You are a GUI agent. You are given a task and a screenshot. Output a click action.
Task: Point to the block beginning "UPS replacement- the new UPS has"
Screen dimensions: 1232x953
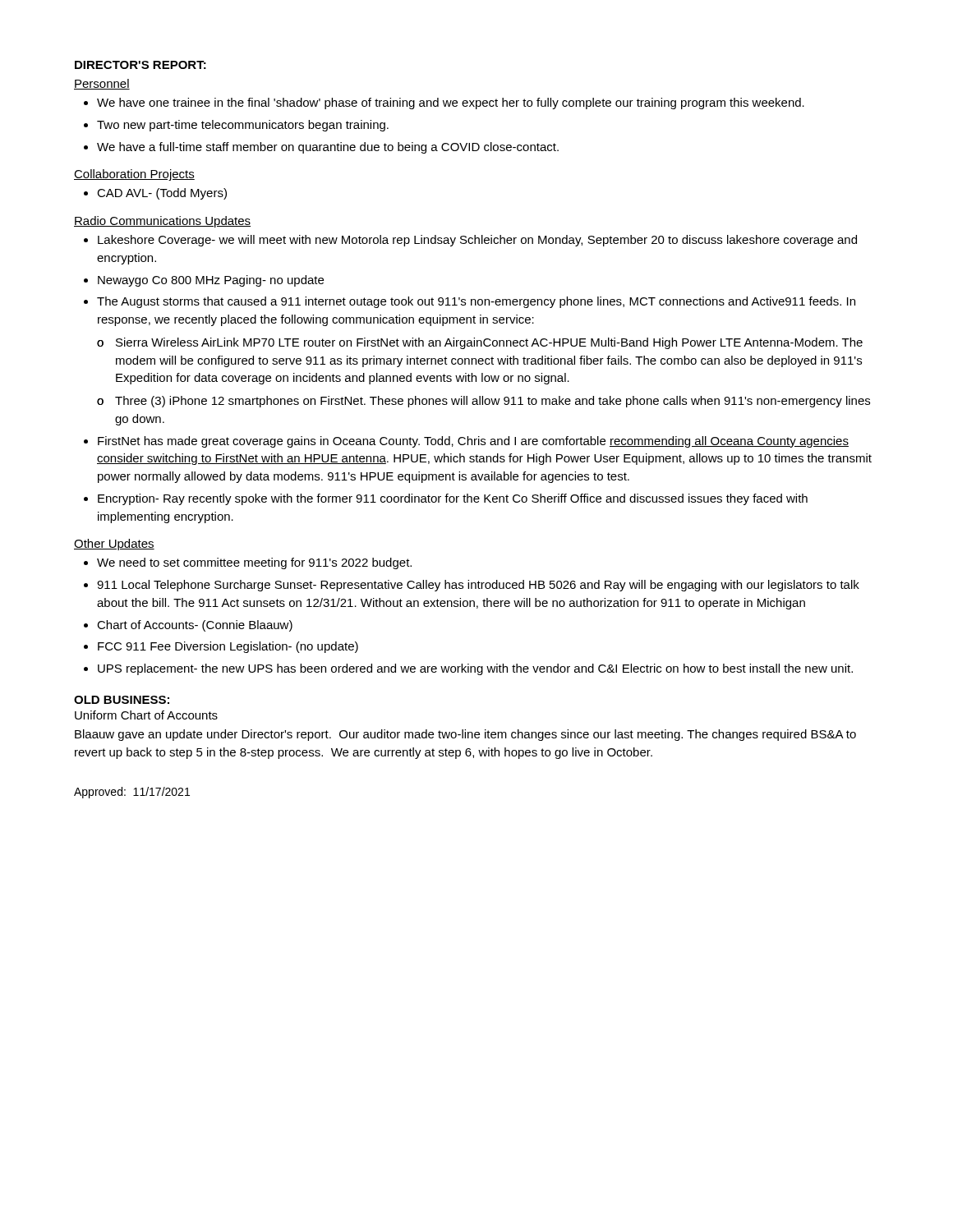coord(488,668)
